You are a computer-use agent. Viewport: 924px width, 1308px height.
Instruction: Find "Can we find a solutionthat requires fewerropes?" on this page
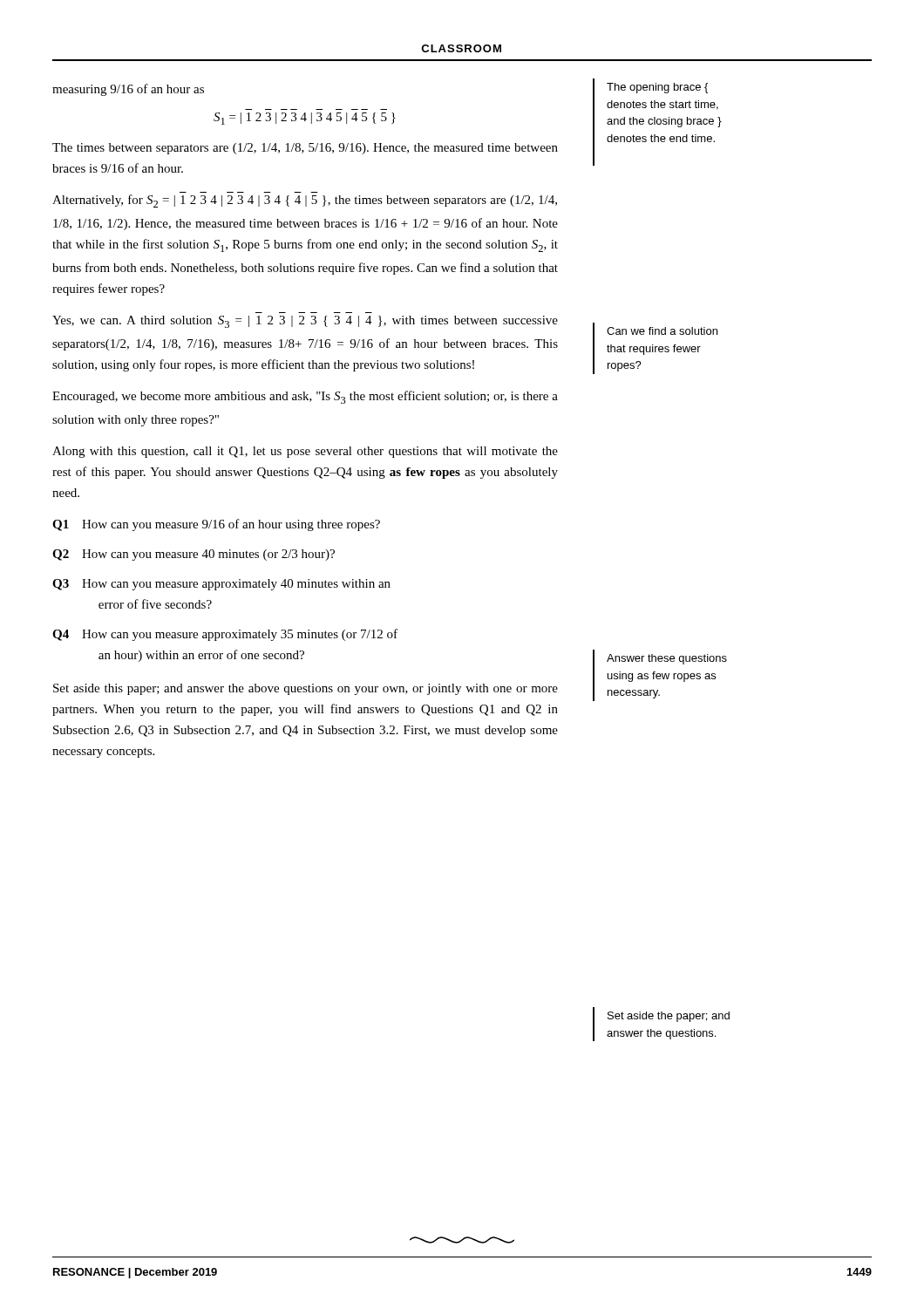[x=662, y=348]
